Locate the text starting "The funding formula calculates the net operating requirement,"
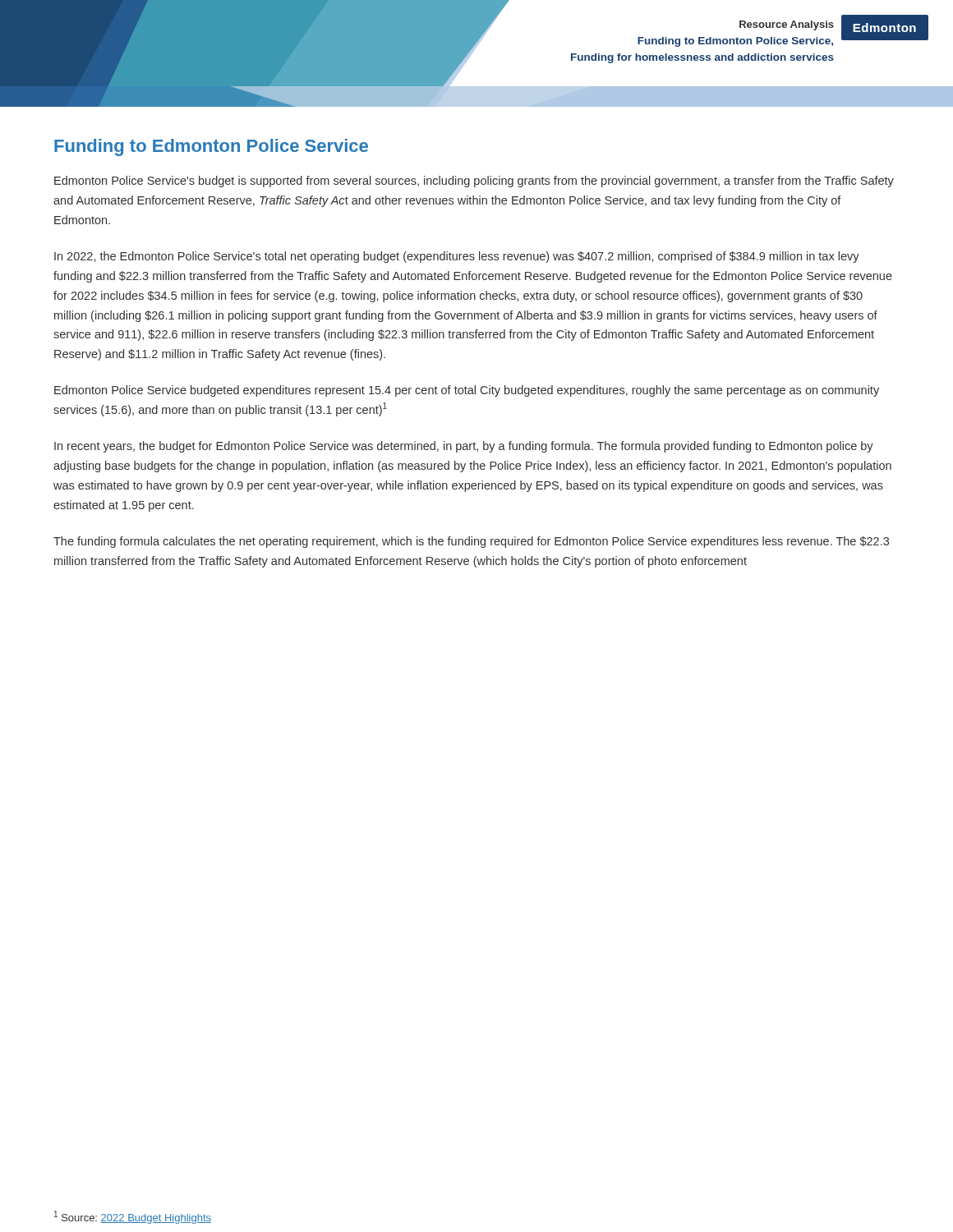953x1232 pixels. coord(471,551)
